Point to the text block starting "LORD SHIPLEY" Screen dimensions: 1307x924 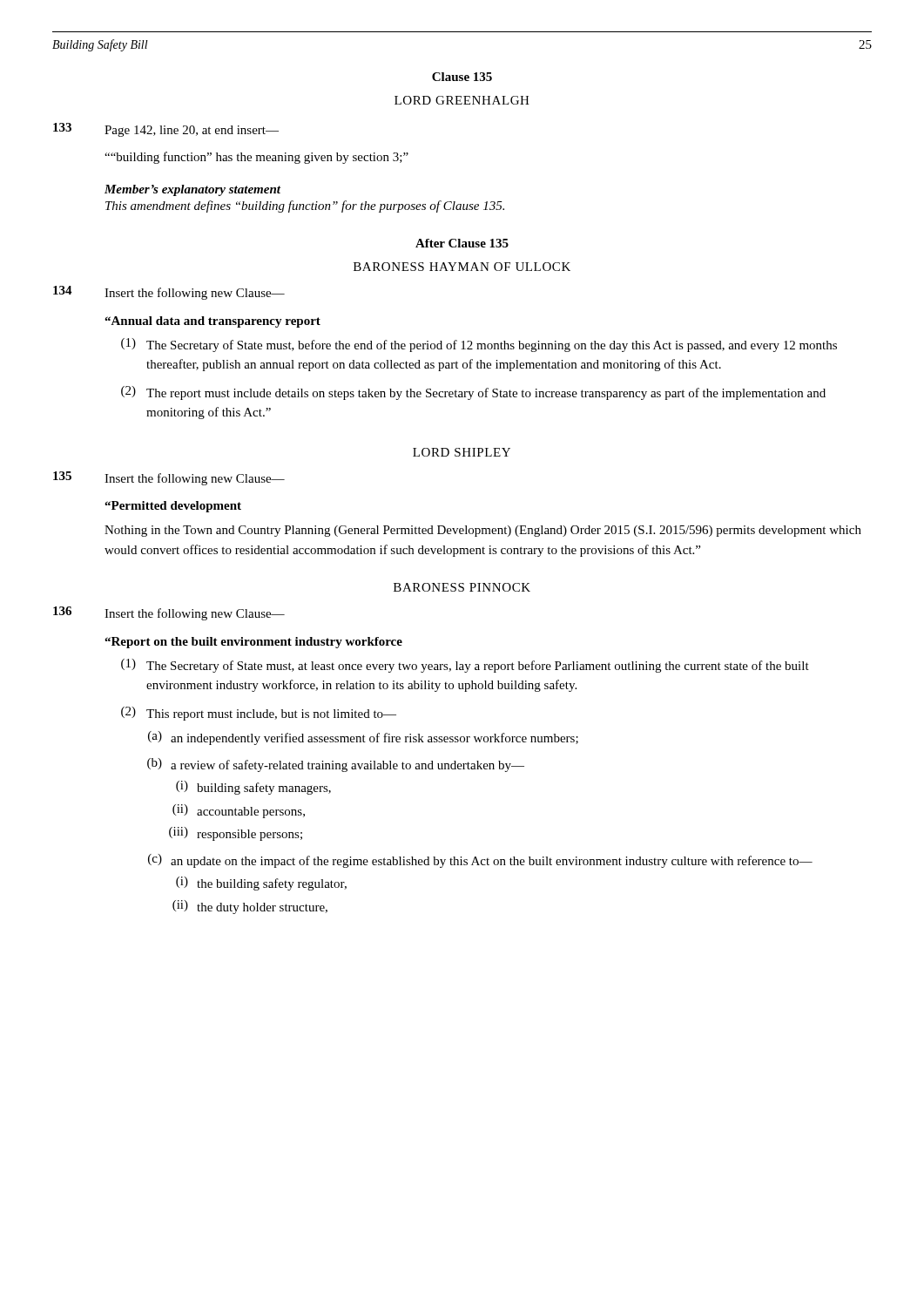pos(462,452)
